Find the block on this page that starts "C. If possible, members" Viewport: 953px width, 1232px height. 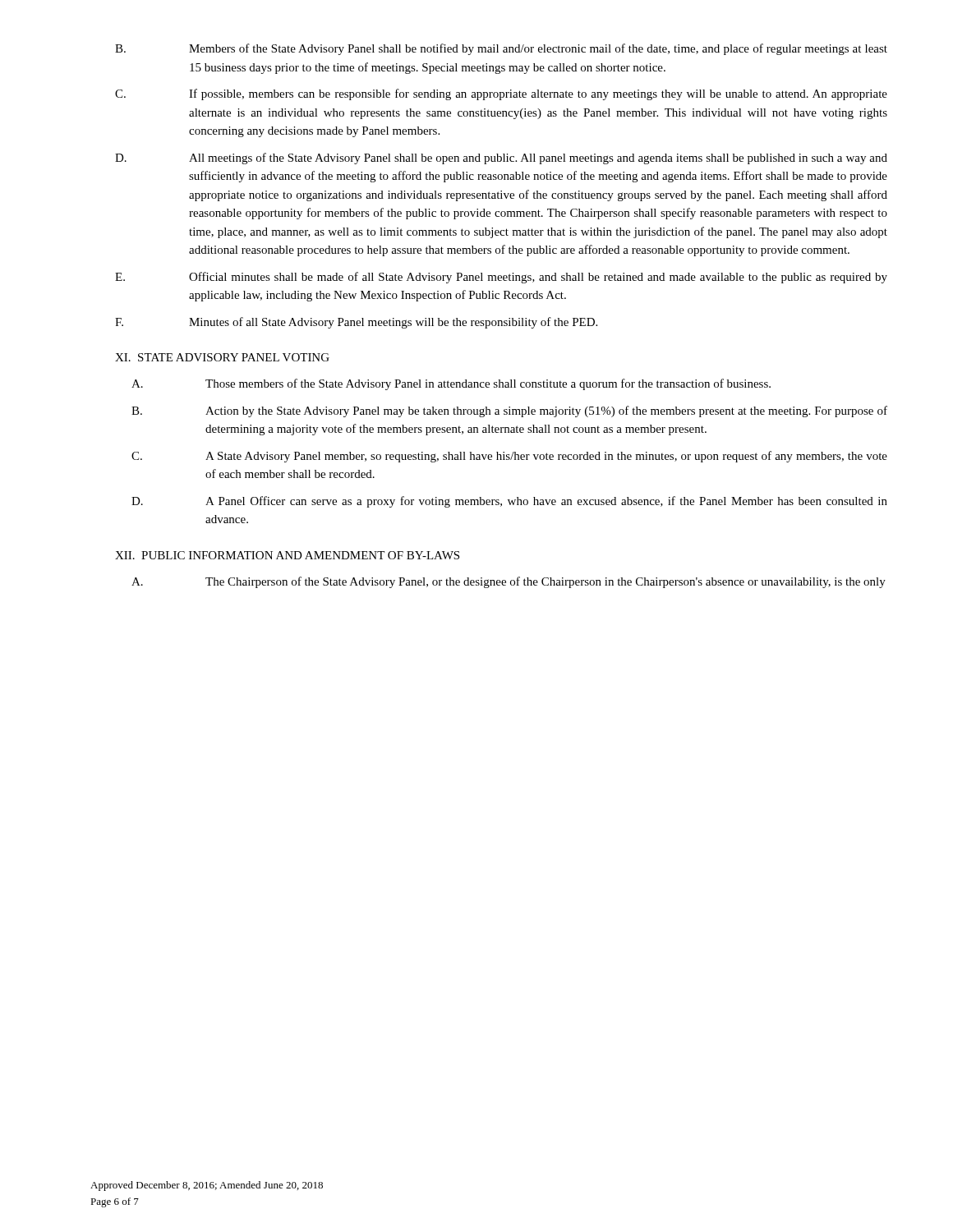pos(489,112)
